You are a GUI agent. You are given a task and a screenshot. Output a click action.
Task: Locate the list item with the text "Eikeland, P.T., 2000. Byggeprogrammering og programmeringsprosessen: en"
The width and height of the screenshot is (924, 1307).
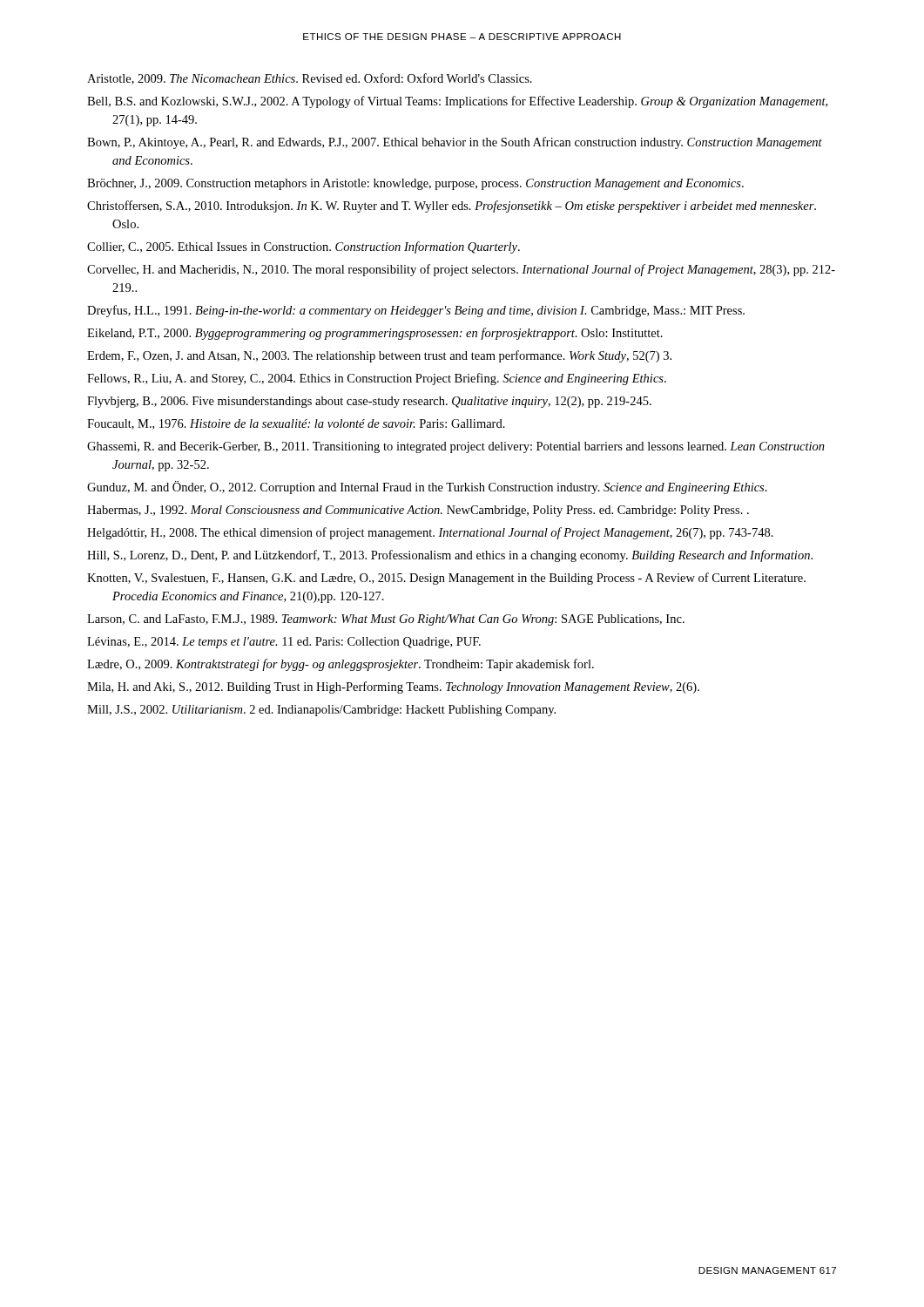[375, 333]
